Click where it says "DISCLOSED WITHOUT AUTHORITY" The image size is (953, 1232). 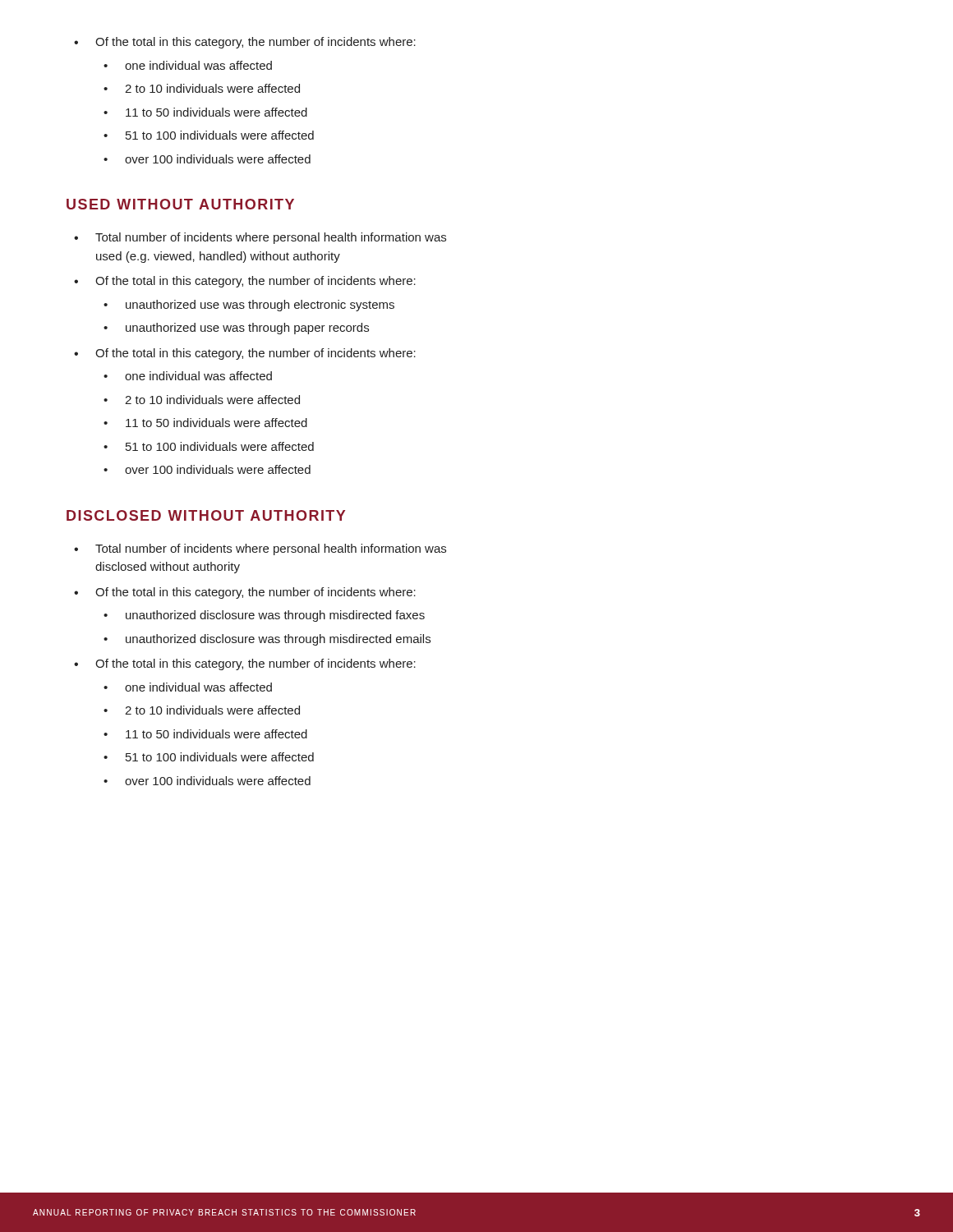pos(206,515)
